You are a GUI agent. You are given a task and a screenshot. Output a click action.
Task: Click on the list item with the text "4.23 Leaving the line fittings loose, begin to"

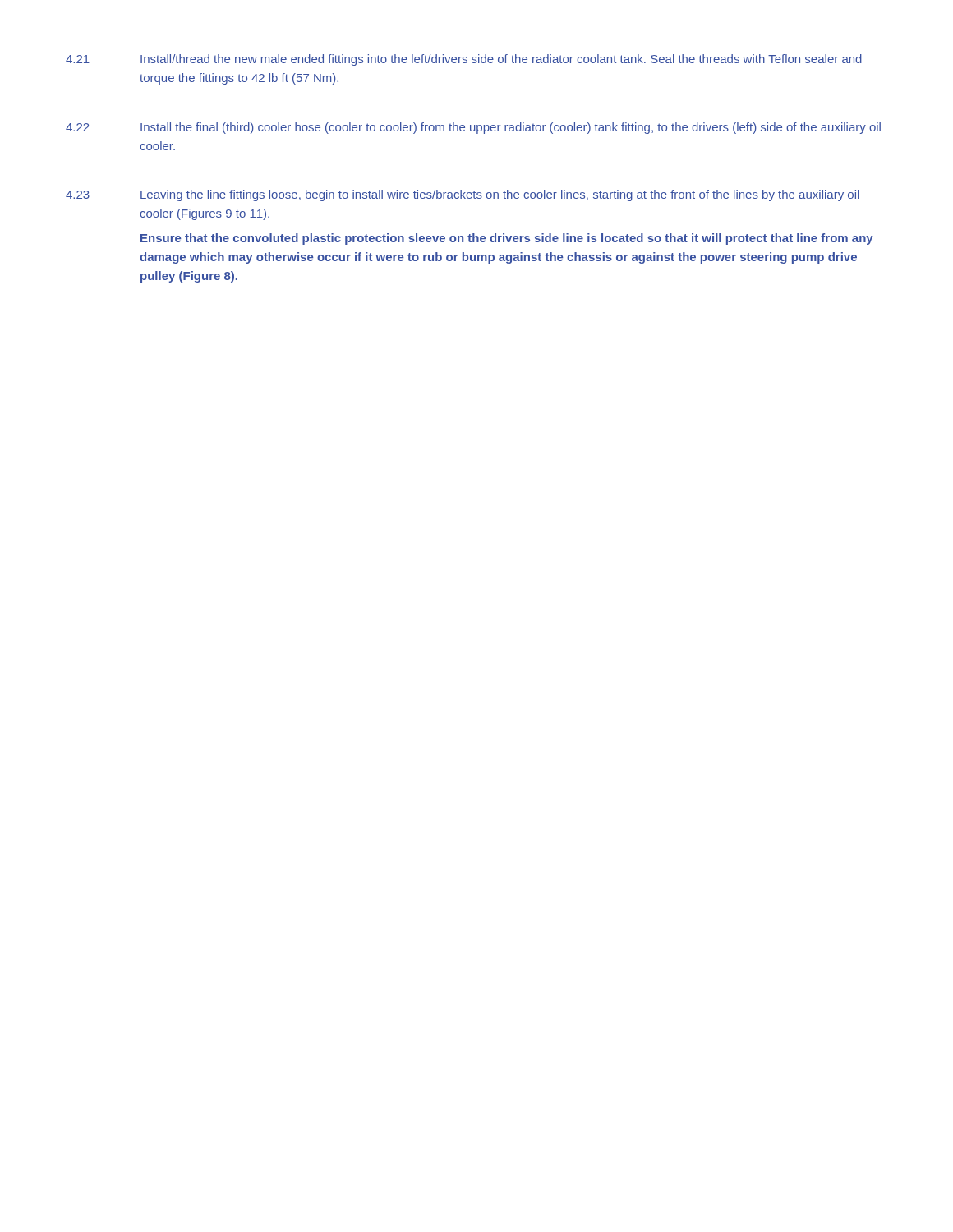[x=476, y=235]
